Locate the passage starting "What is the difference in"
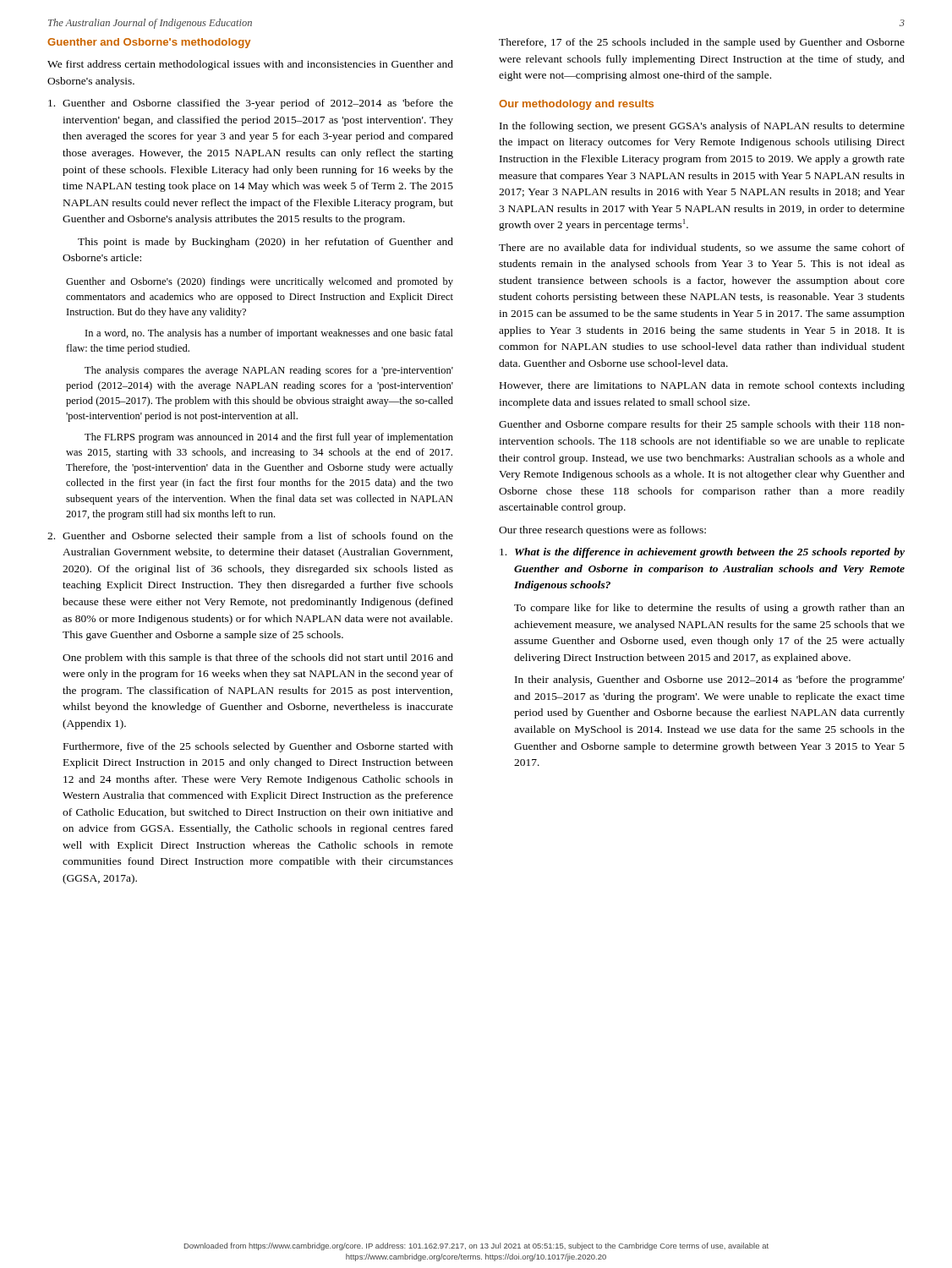This screenshot has width=952, height=1268. click(x=702, y=657)
